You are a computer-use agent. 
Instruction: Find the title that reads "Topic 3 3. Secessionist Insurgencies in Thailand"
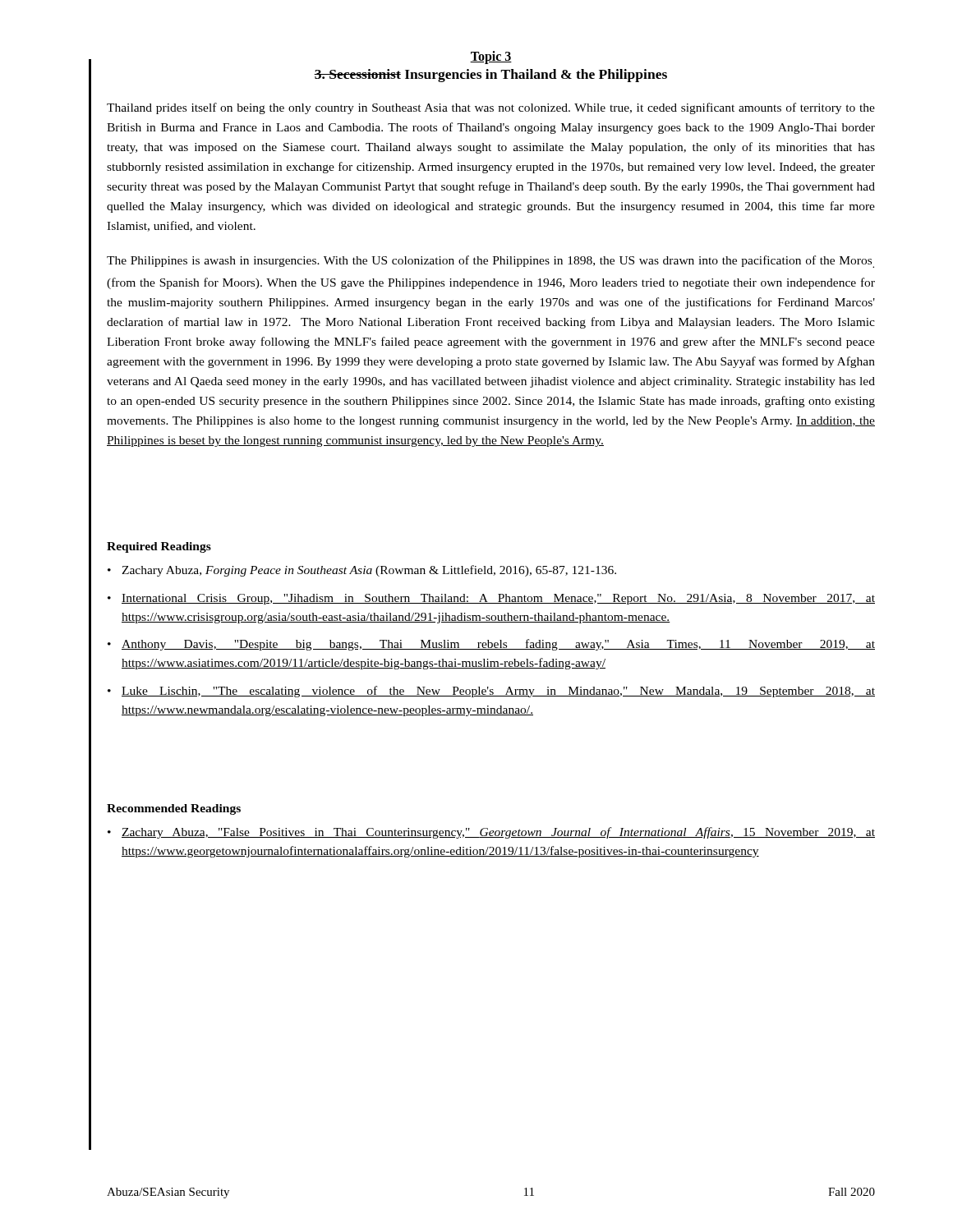pos(491,66)
